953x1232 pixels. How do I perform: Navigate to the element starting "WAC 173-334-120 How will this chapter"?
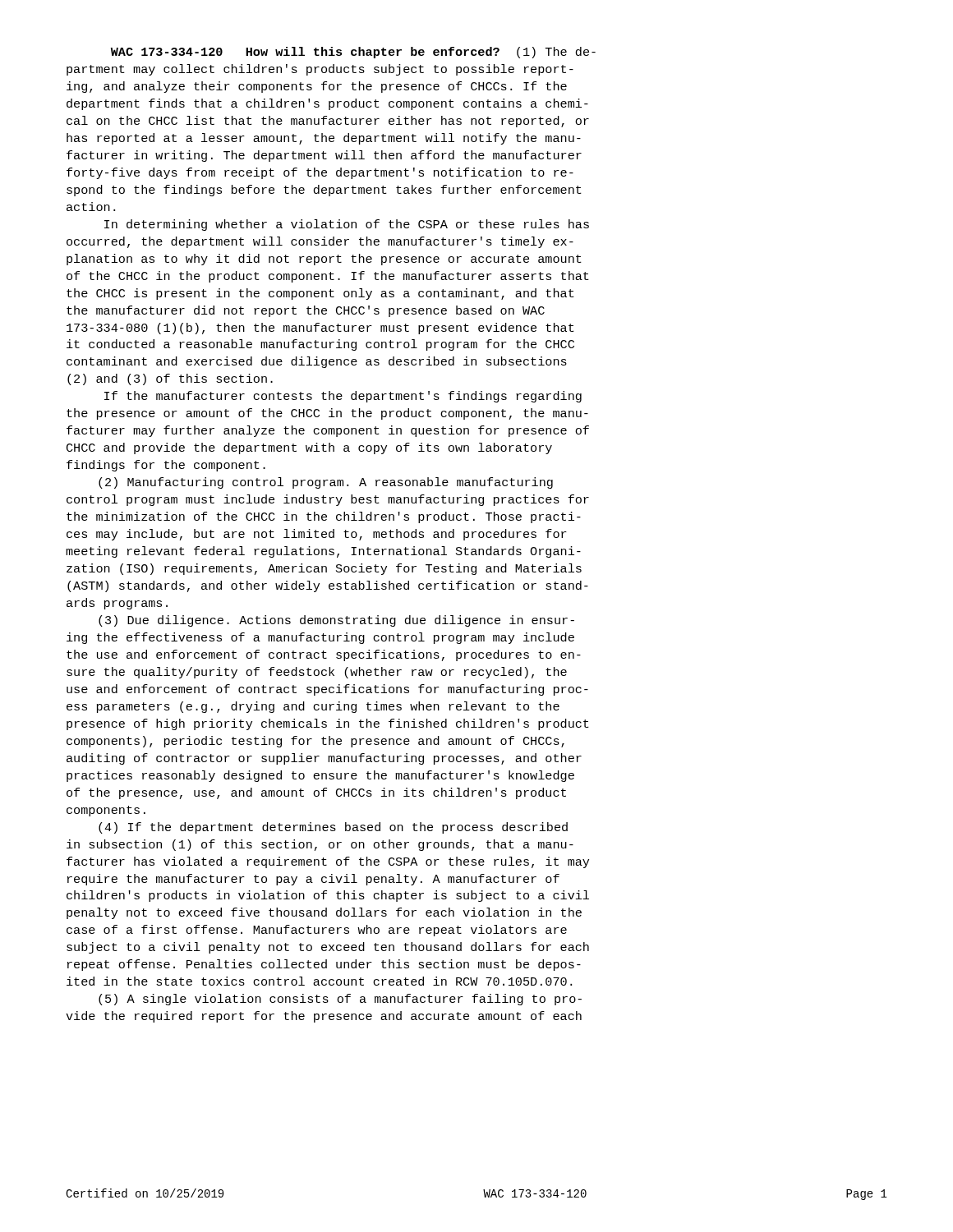tap(476, 535)
